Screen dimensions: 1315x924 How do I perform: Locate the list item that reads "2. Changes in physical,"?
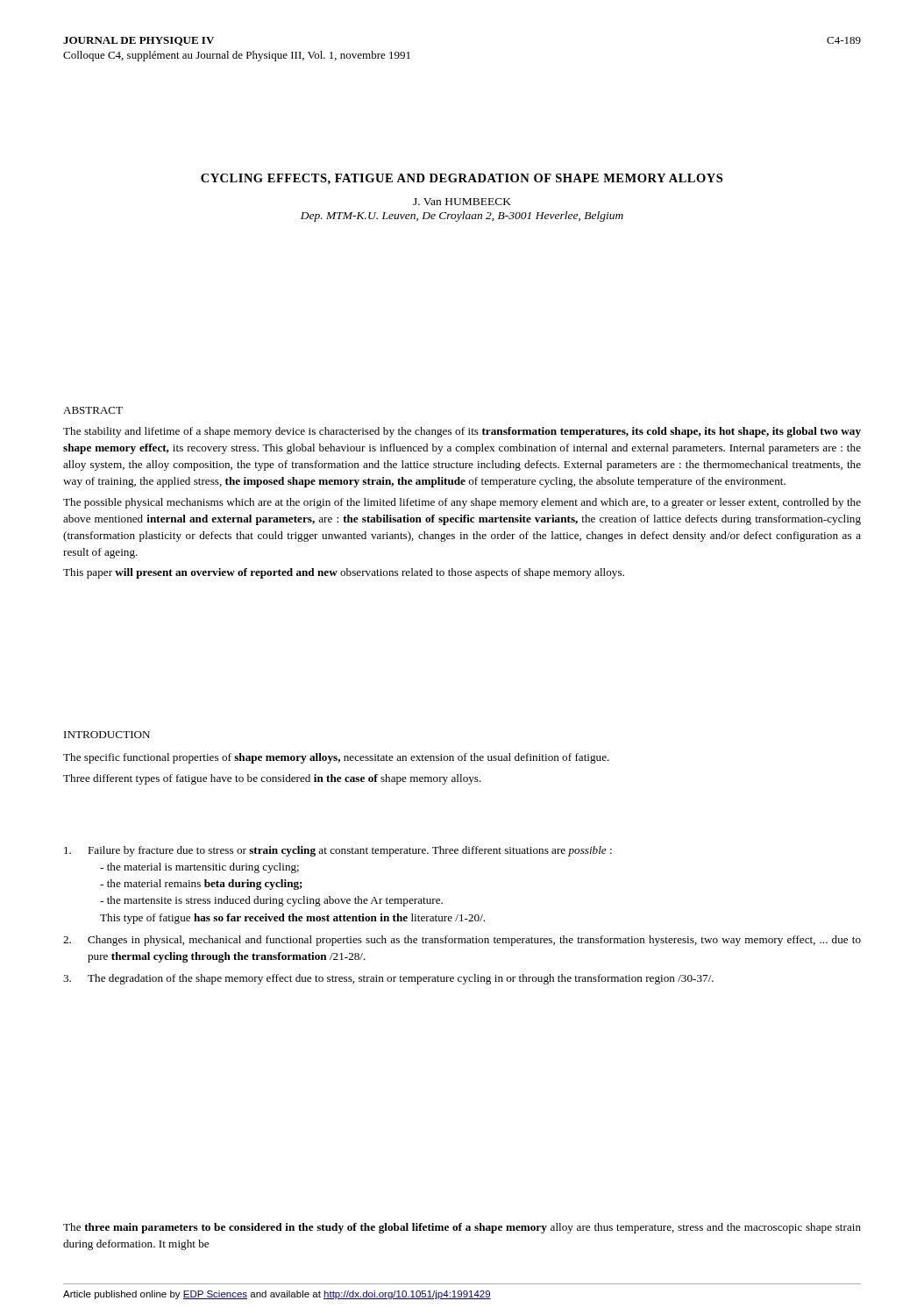pyautogui.click(x=462, y=948)
